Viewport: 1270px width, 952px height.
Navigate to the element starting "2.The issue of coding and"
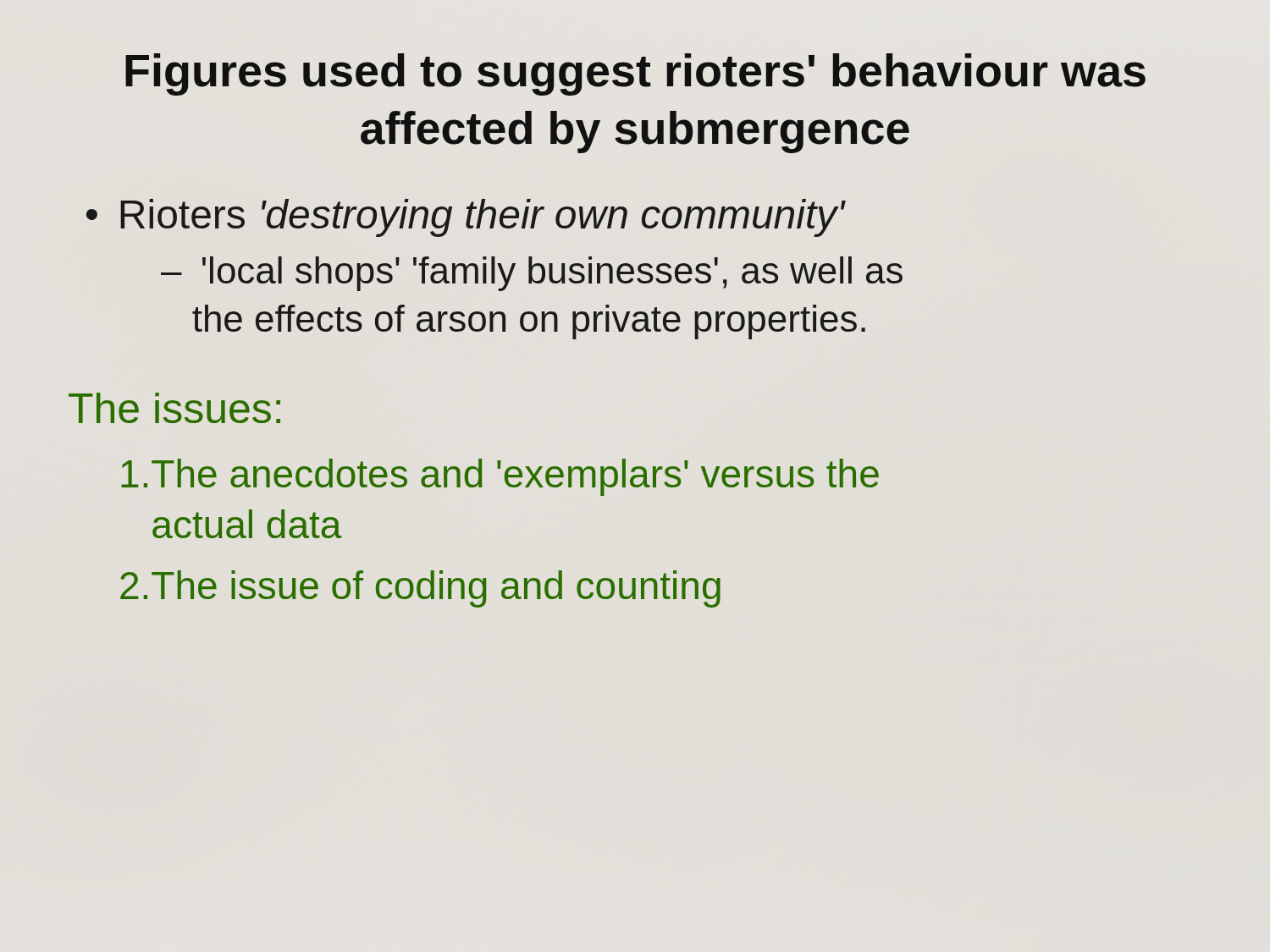[421, 585]
